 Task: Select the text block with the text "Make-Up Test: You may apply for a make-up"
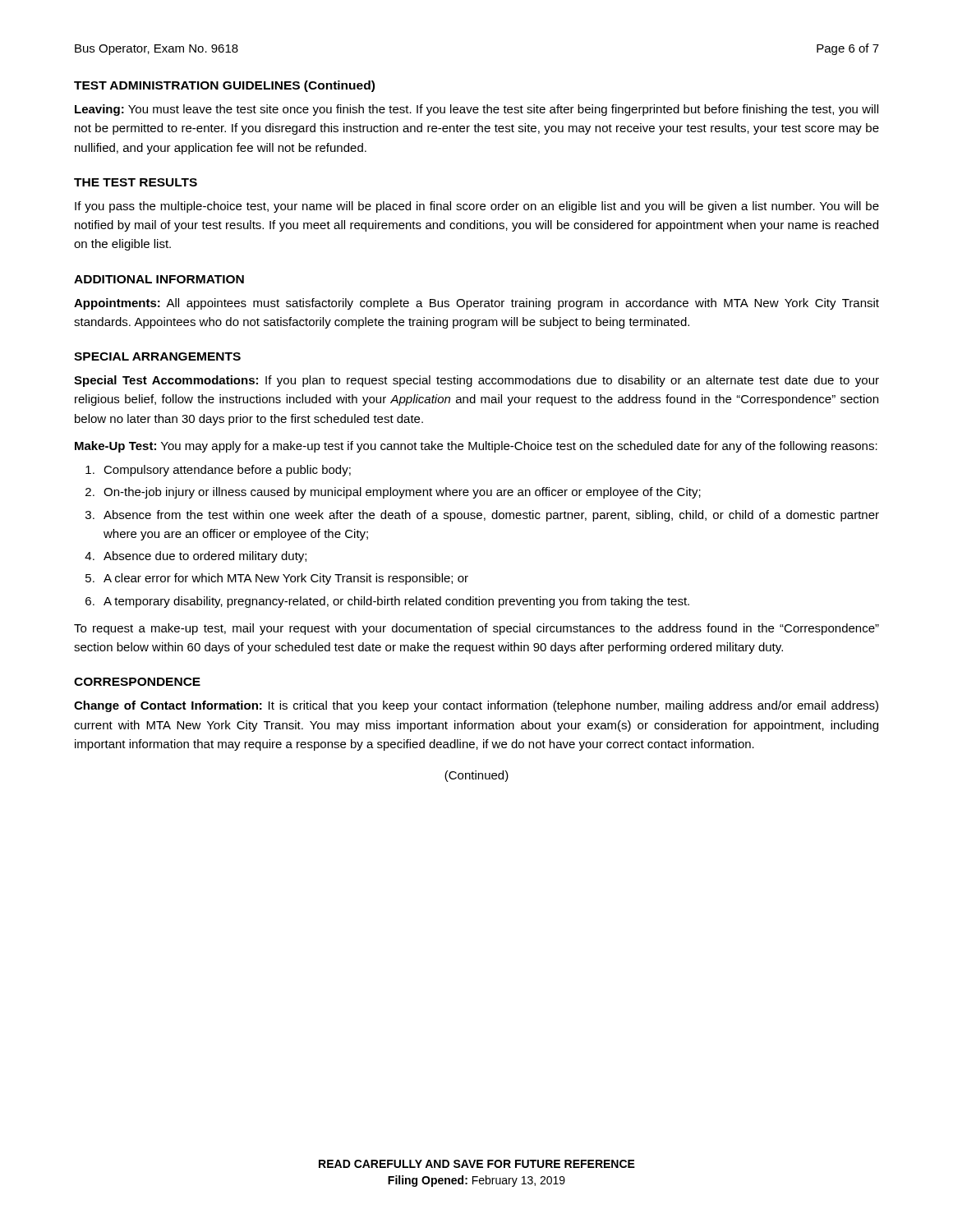point(476,445)
